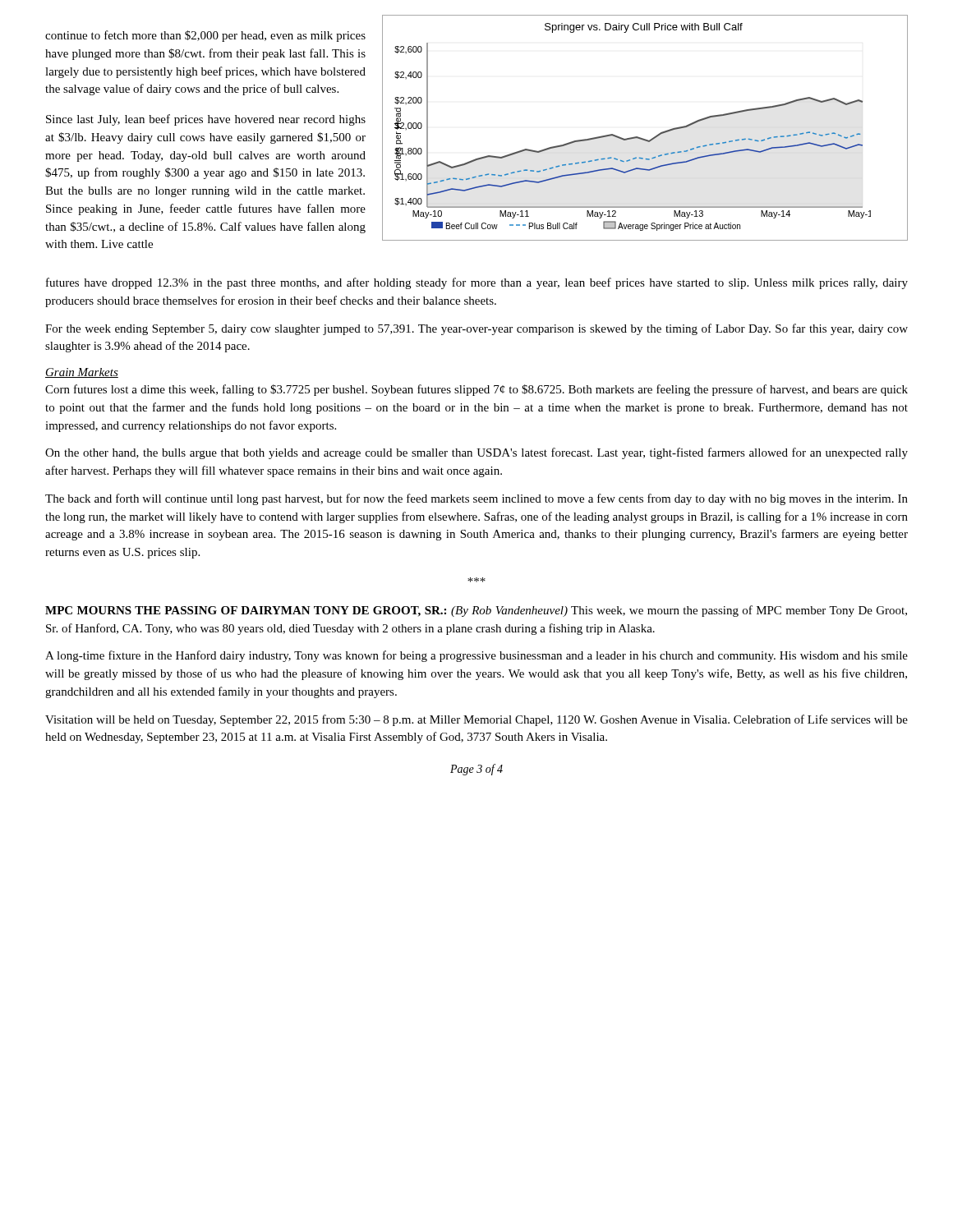Point to the passage starting "A long-time fixture in"
The height and width of the screenshot is (1232, 953).
click(476, 673)
